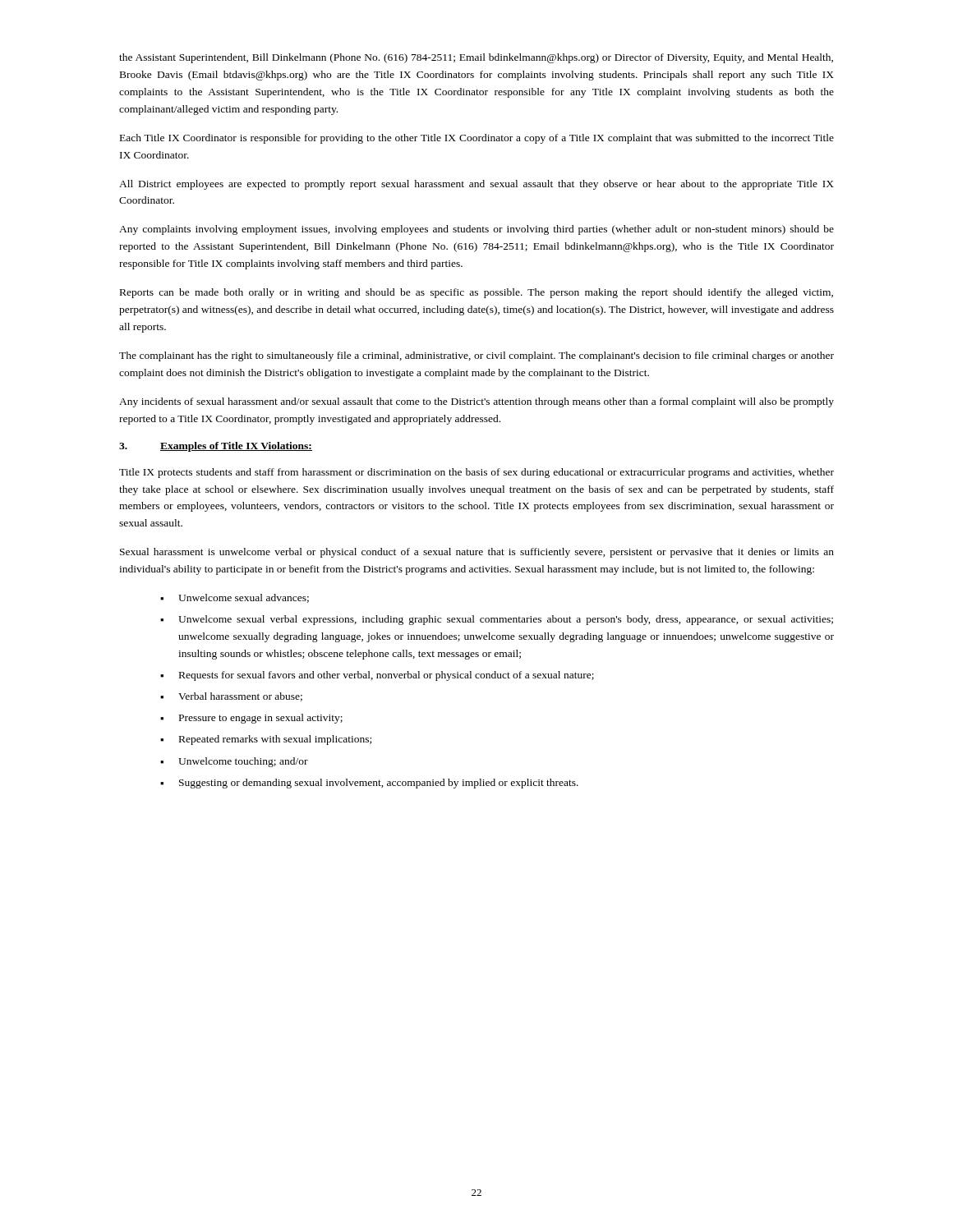953x1232 pixels.
Task: Select the text block starting "Reports can be"
Action: [476, 309]
